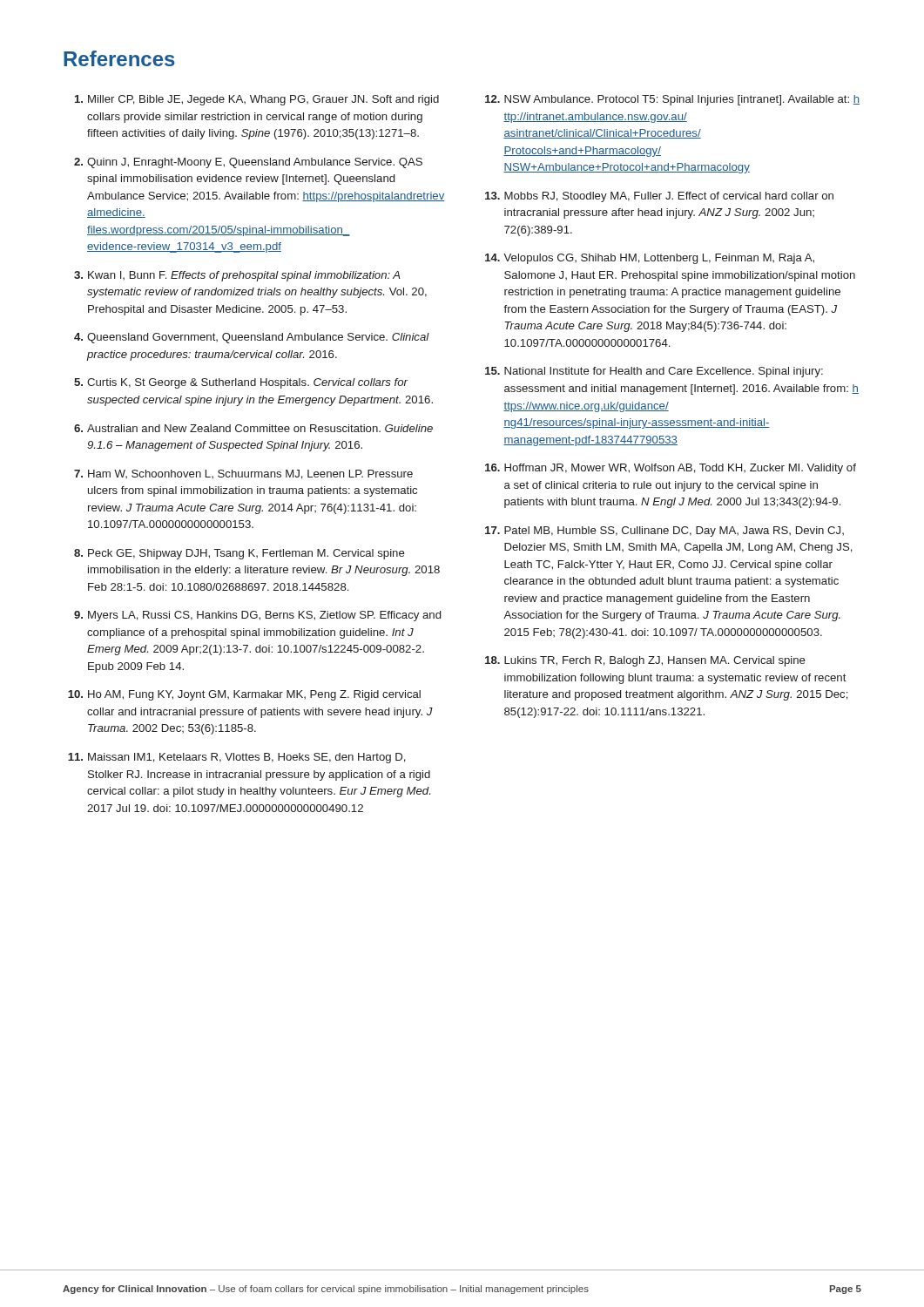This screenshot has height=1307, width=924.
Task: Click on the list item that says "7. Ham W, Schoonhoven L, Schuurmans MJ,"
Action: pyautogui.click(x=254, y=499)
